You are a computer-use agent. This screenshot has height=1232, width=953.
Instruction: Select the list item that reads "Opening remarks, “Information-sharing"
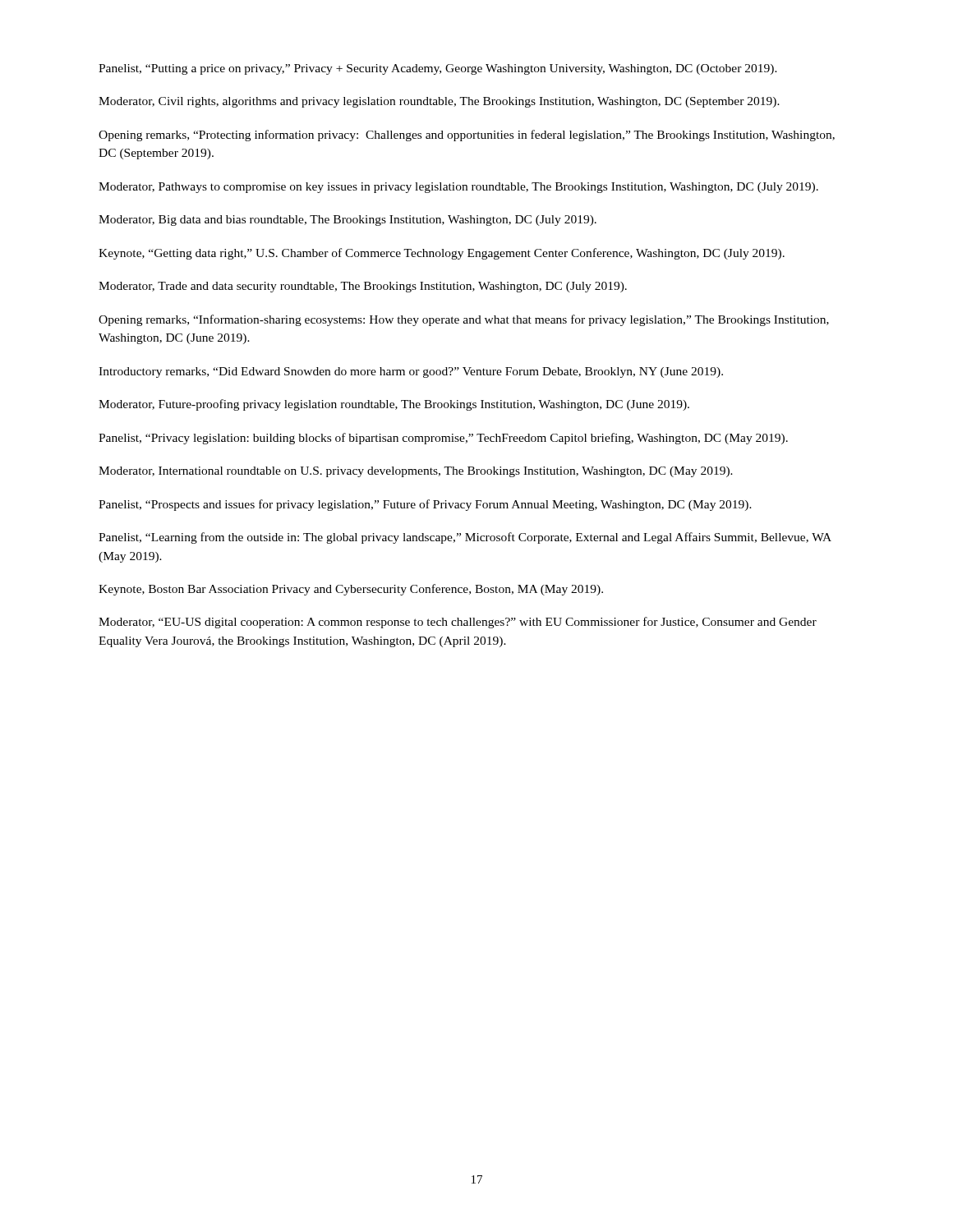click(x=464, y=328)
